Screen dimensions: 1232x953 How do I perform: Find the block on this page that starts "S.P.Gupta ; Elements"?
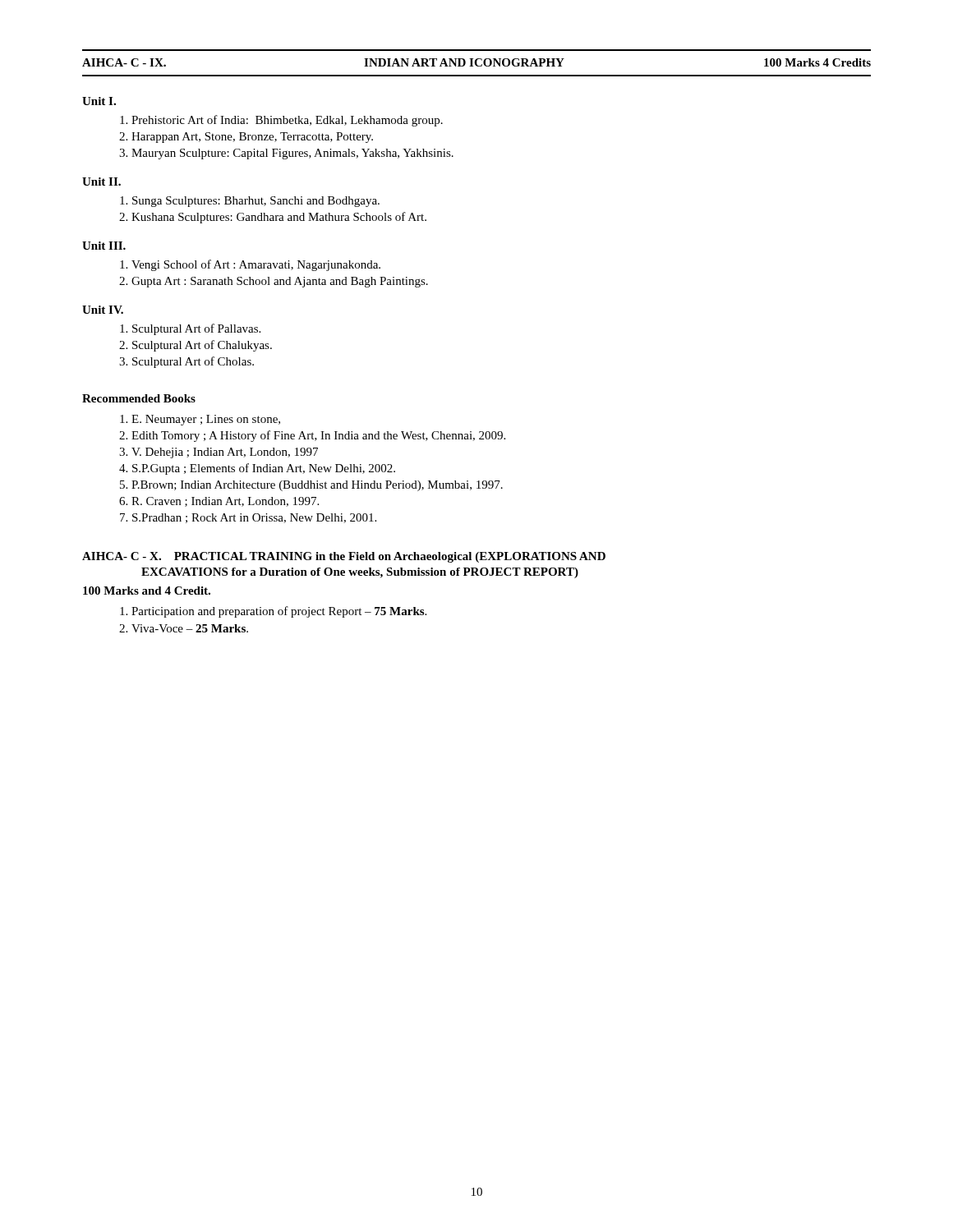(264, 468)
